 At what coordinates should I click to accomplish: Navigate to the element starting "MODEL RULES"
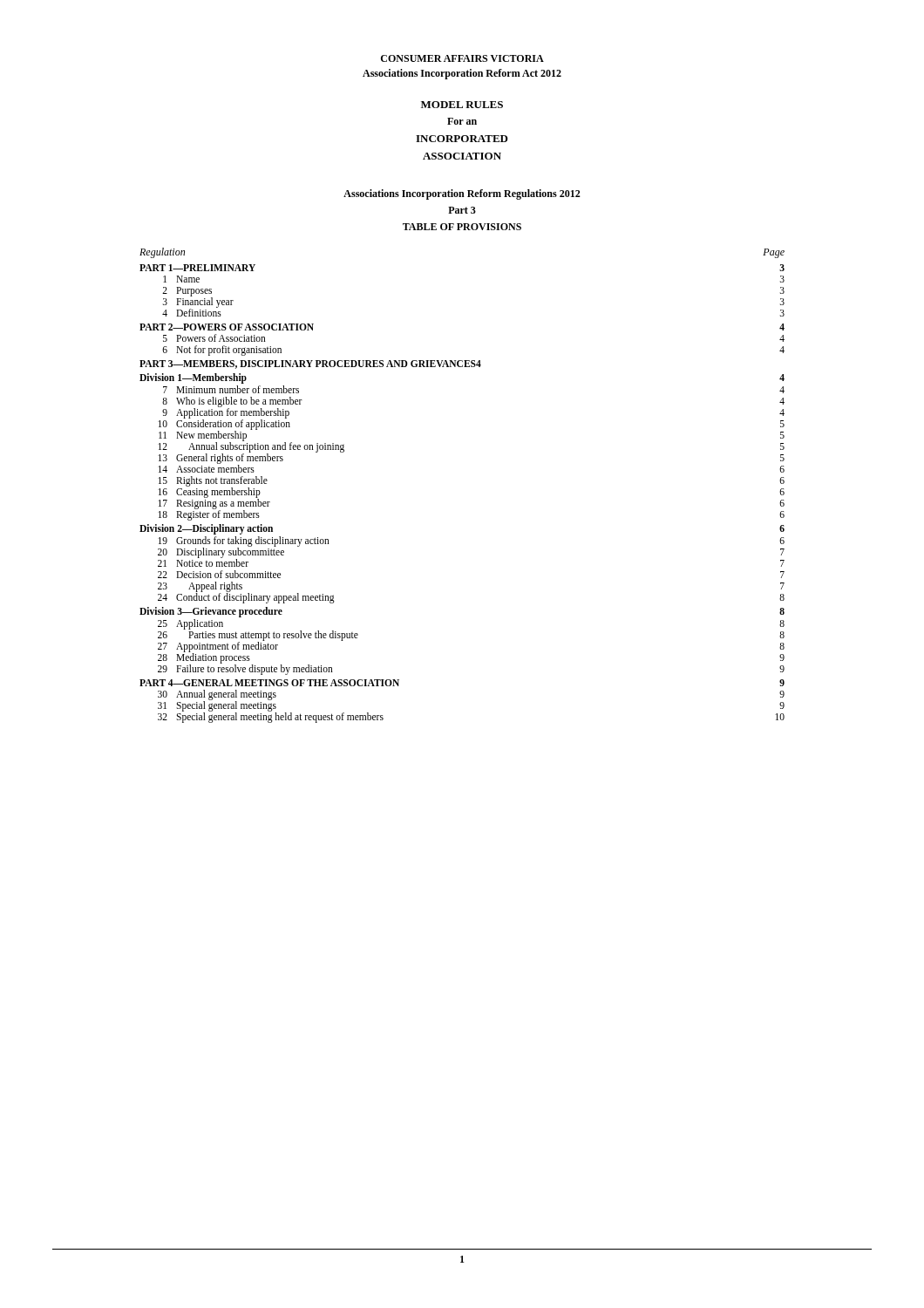462,104
